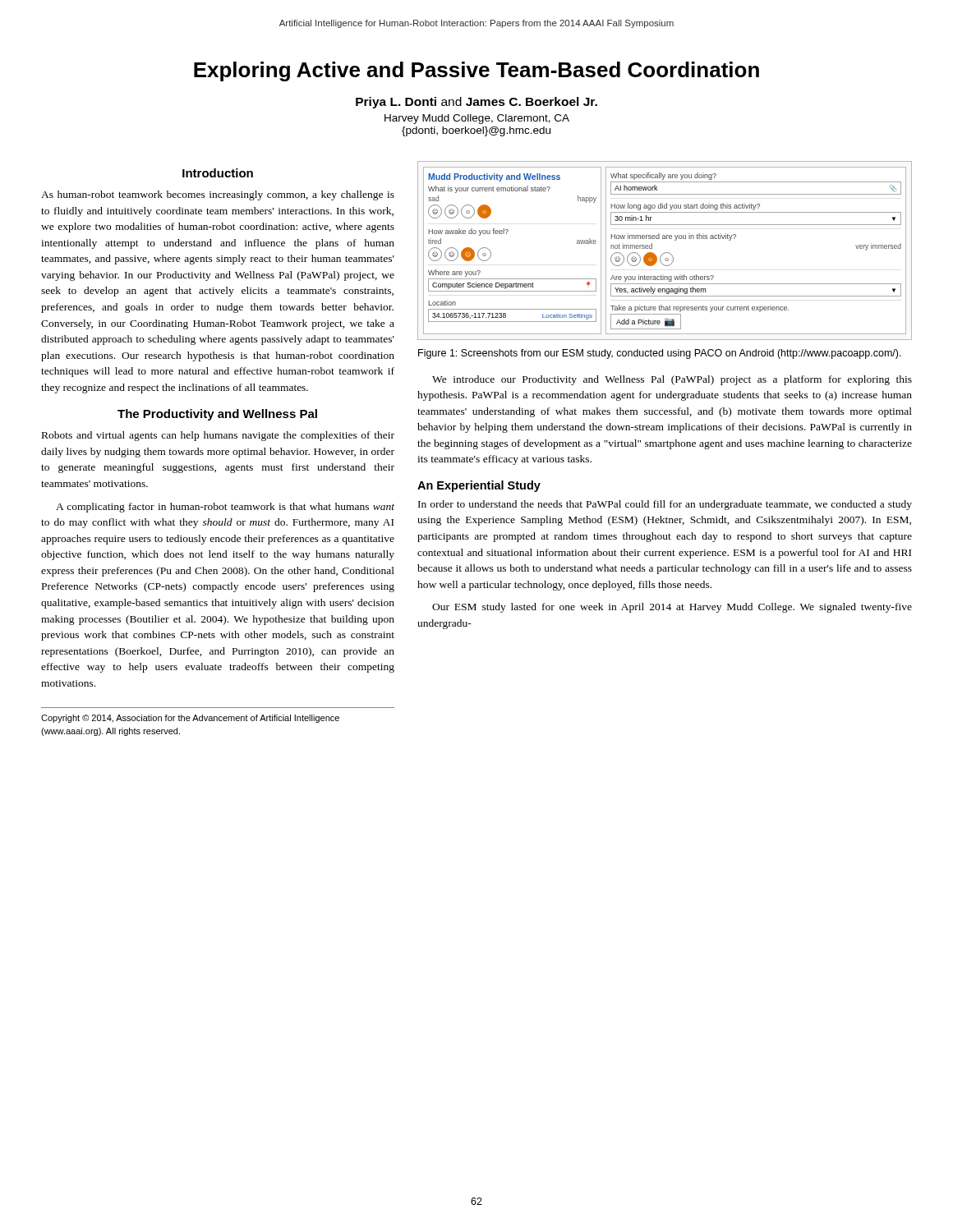Find a screenshot
Screen dimensions: 1232x953
pyautogui.click(x=665, y=251)
